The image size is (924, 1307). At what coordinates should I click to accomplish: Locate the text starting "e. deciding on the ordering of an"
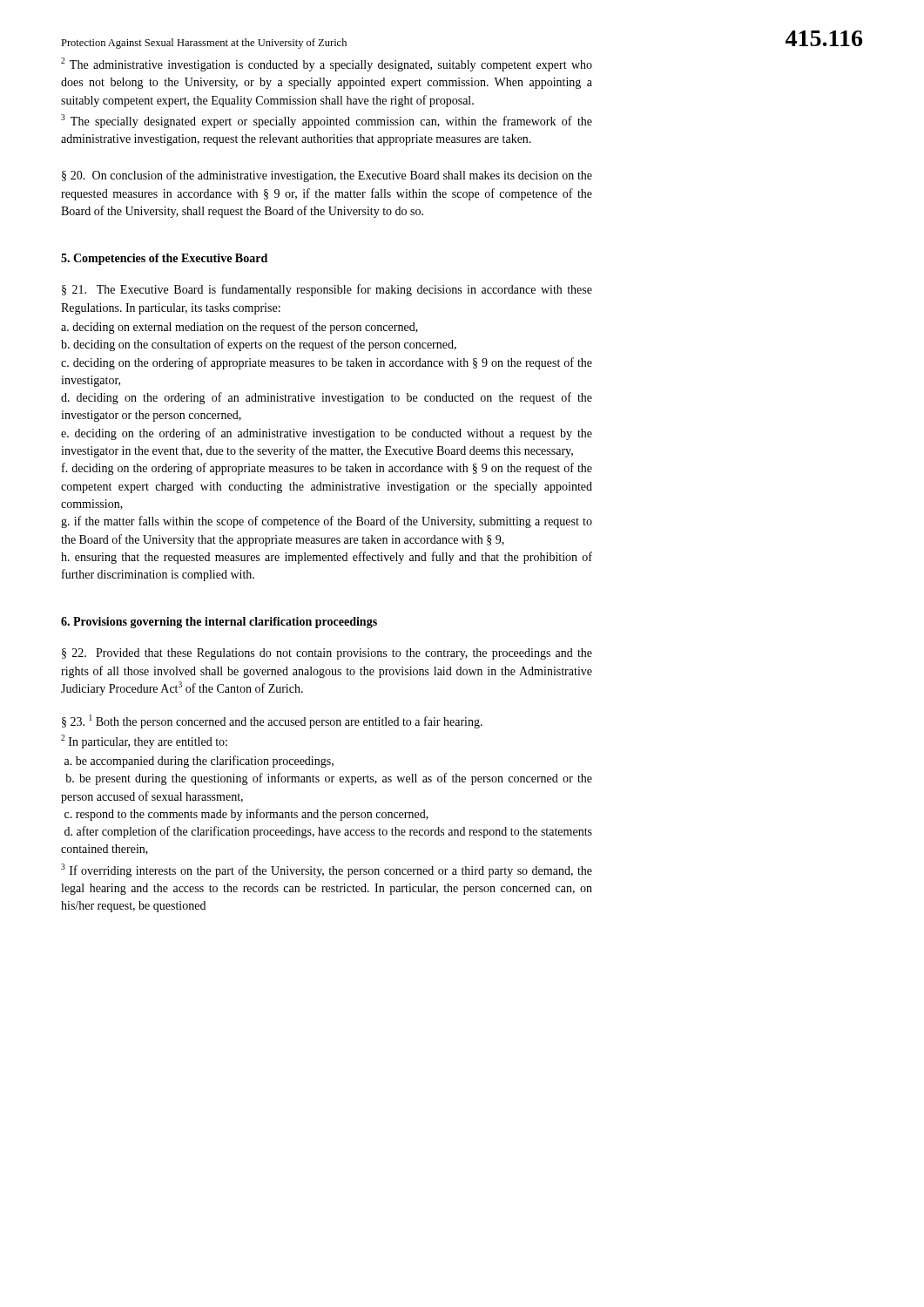tap(327, 442)
